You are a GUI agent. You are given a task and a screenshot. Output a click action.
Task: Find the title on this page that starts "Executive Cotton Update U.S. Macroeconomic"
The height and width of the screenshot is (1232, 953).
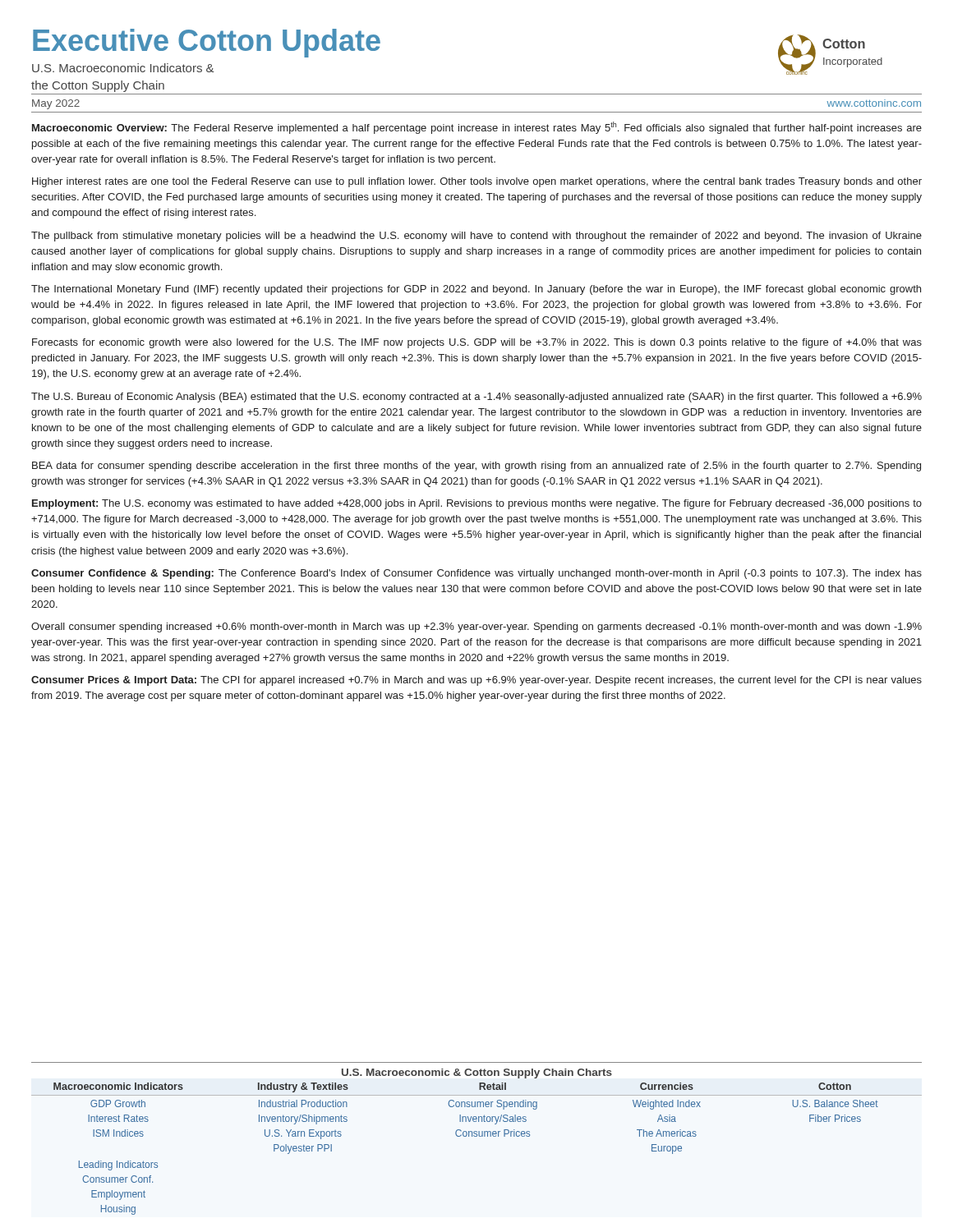point(207,43)
